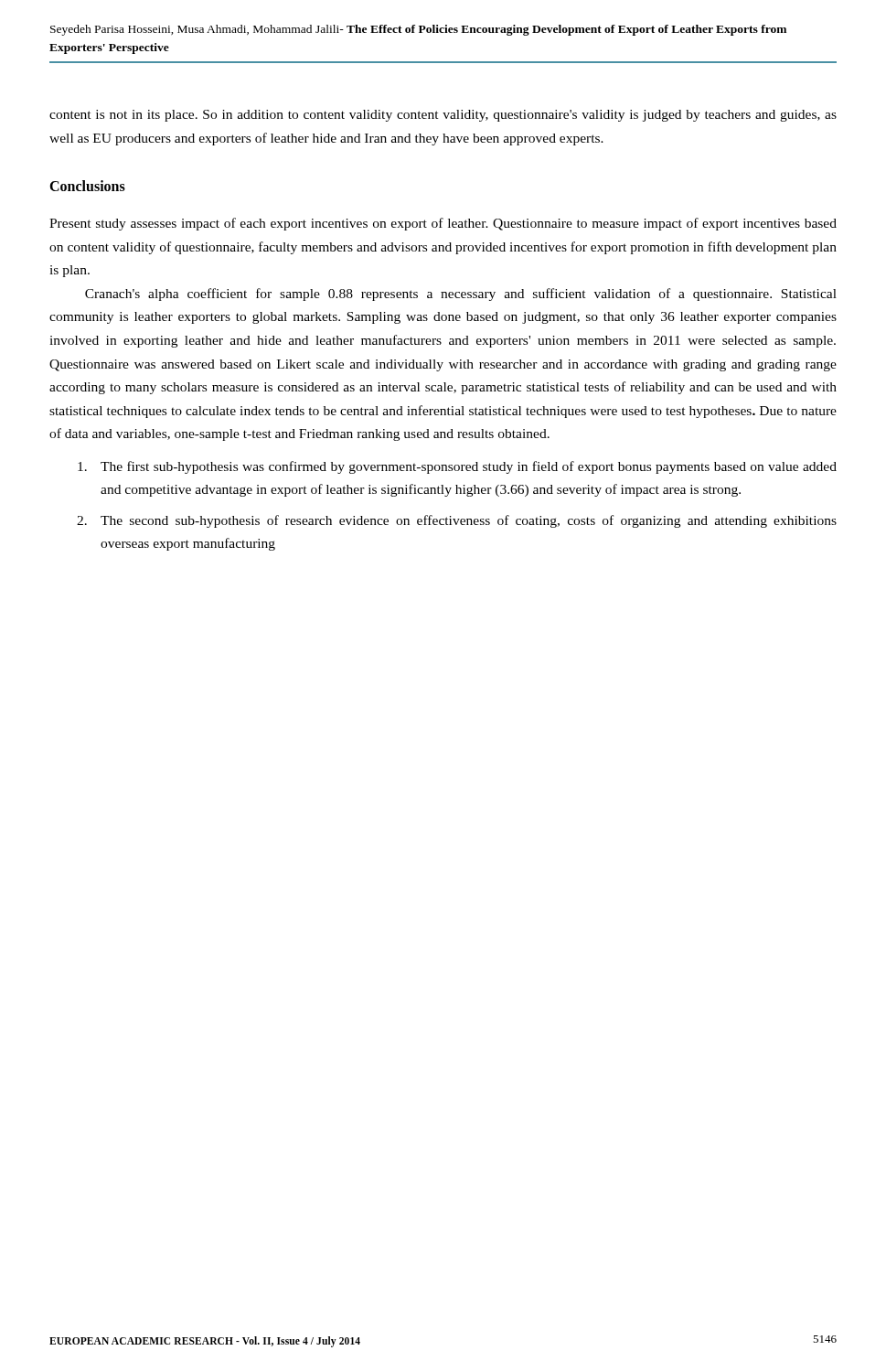This screenshot has width=886, height=1372.
Task: Point to the block beginning "content is not"
Action: pyautogui.click(x=443, y=126)
